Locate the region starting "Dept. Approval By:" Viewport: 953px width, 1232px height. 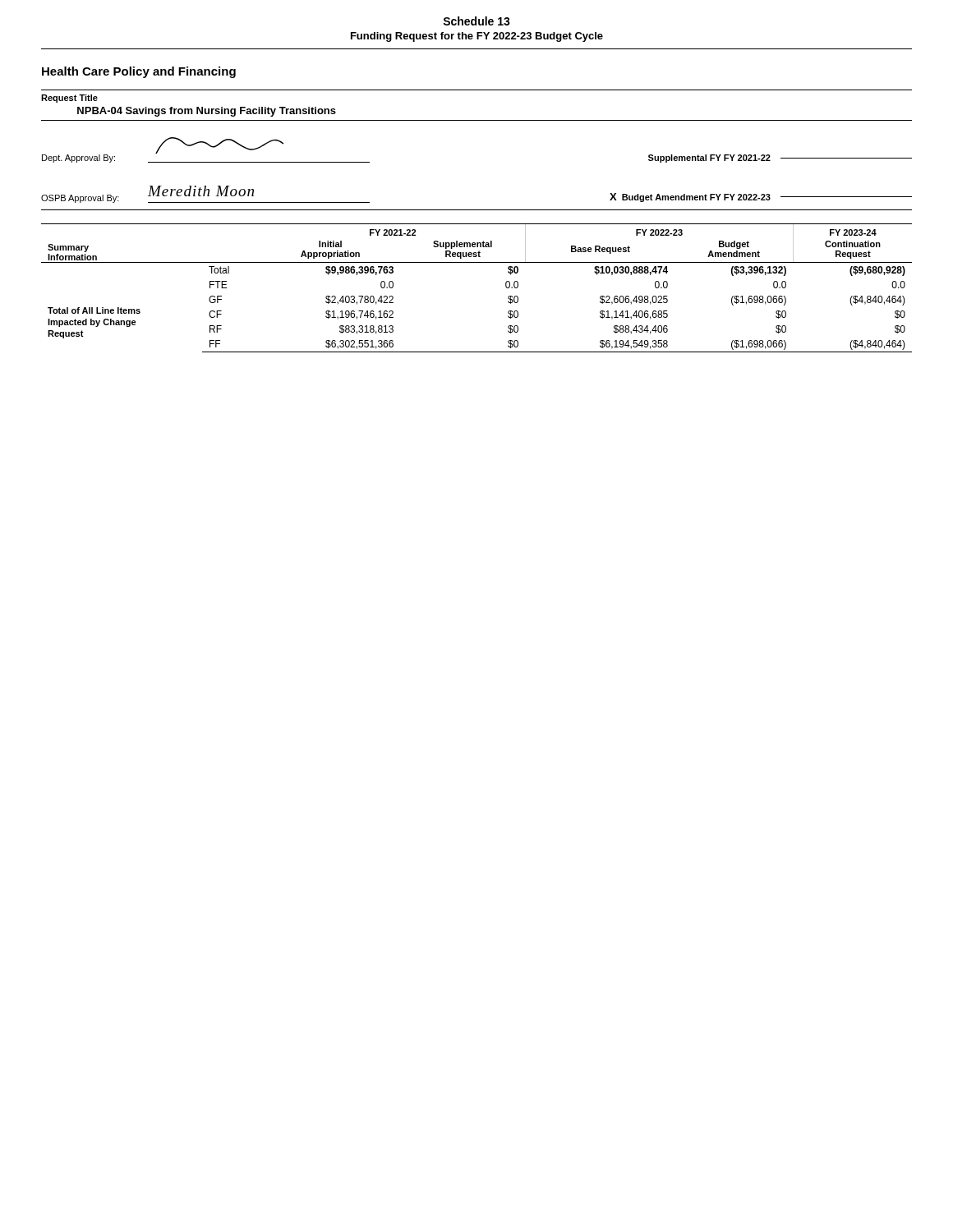(78, 158)
